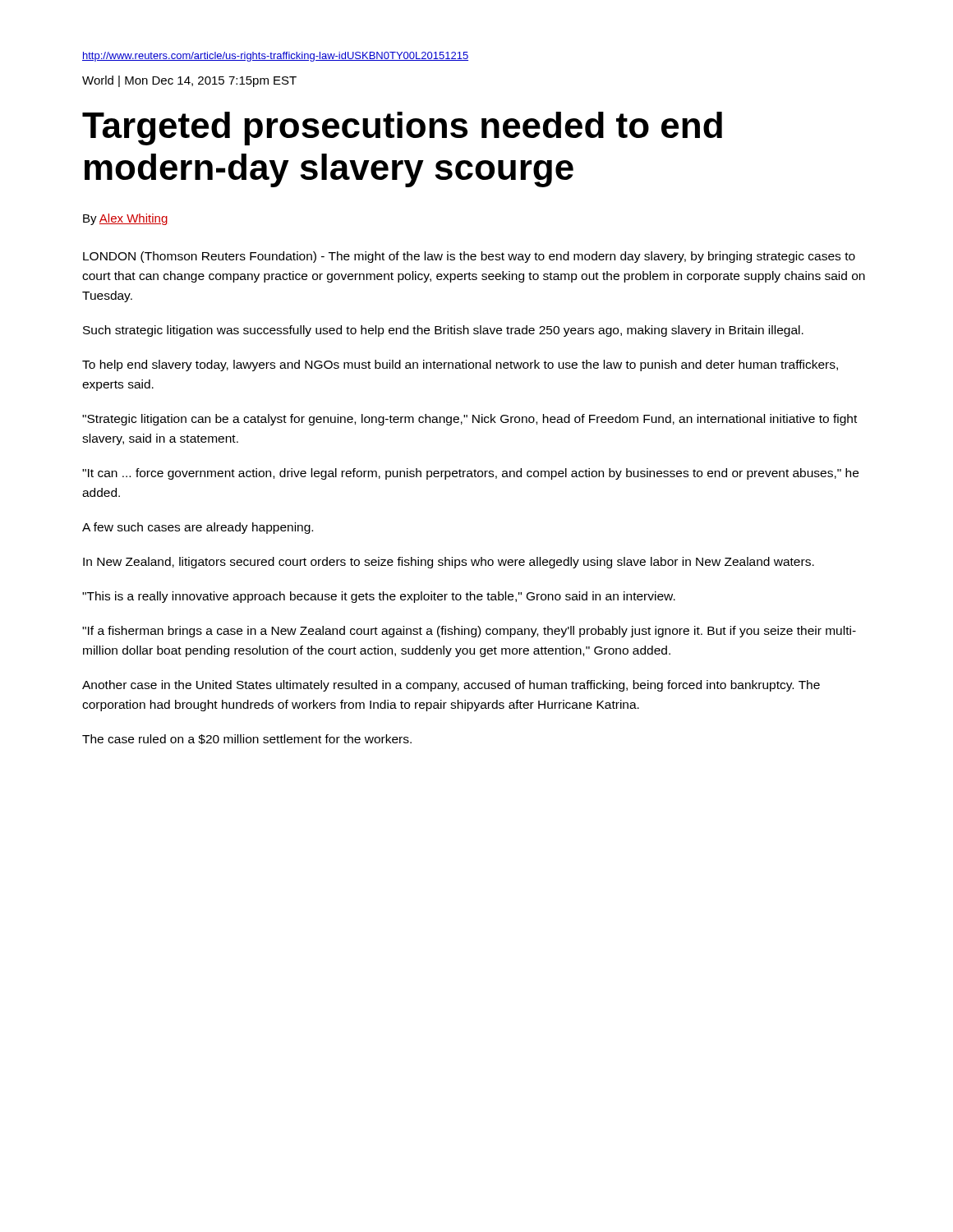
Task: Select the text block with the text "In New Zealand,"
Action: (x=448, y=562)
